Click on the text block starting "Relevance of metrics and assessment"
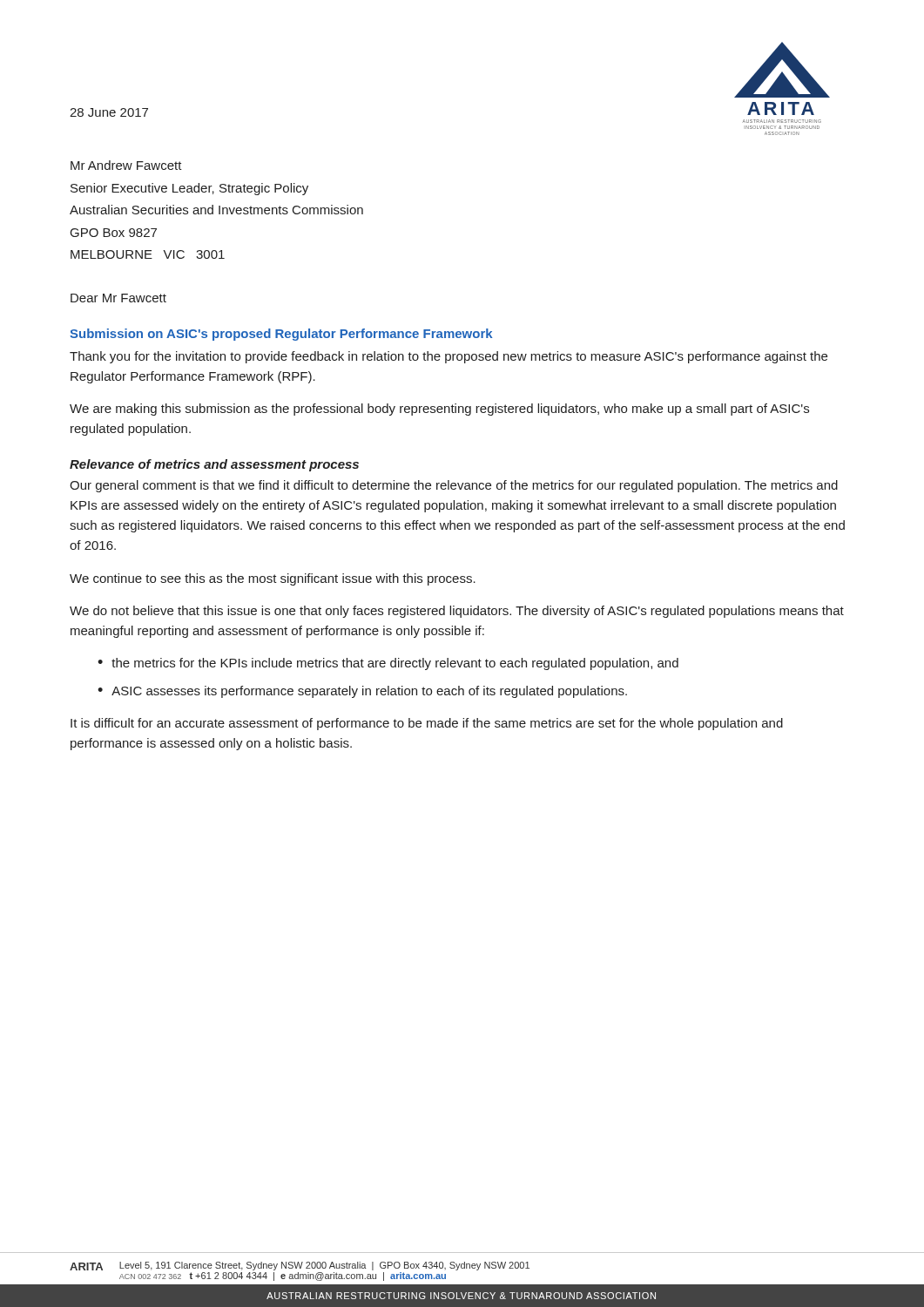The image size is (924, 1307). coord(215,464)
